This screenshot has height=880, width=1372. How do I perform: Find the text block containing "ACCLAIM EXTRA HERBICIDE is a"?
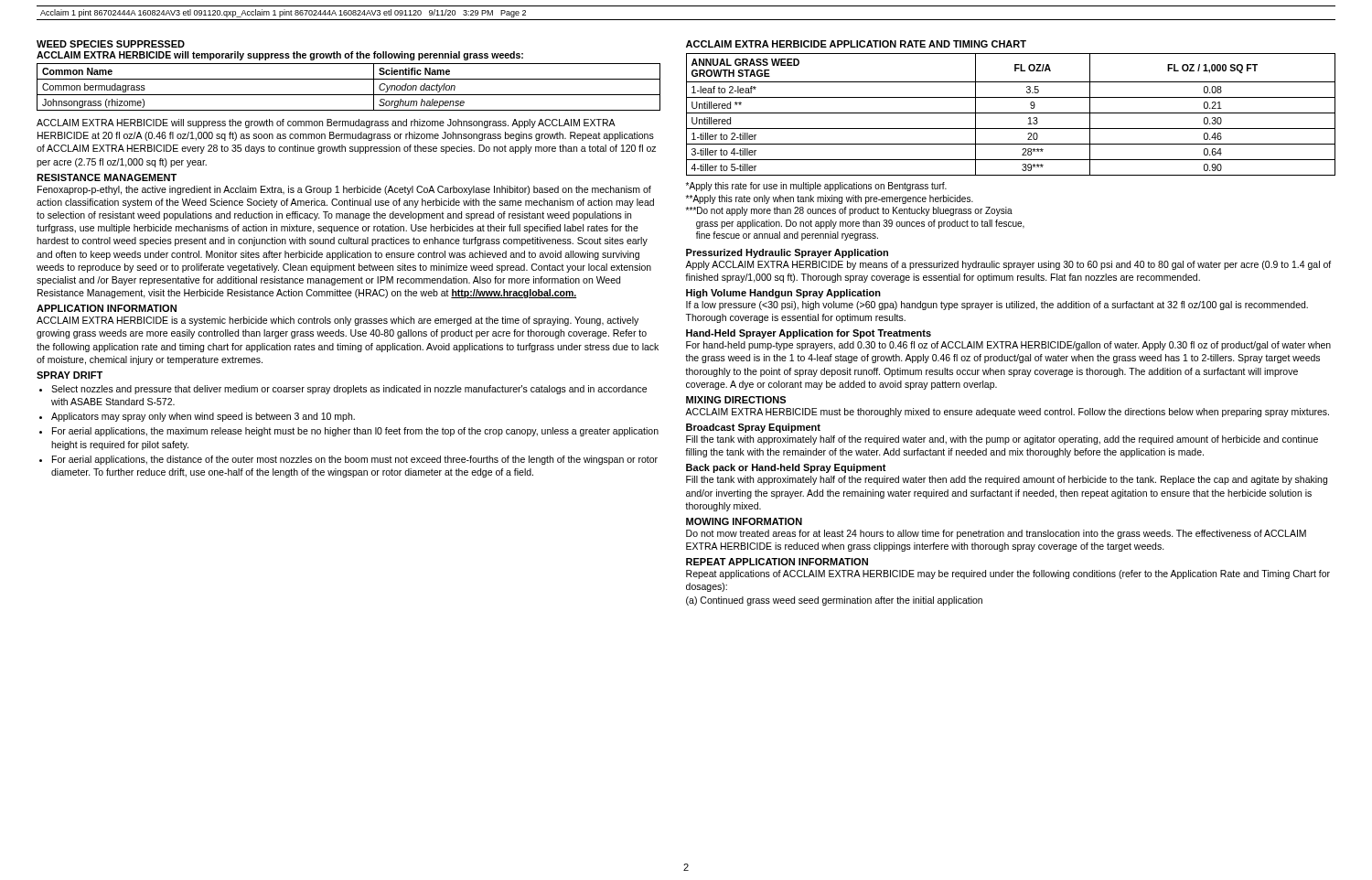(x=348, y=340)
